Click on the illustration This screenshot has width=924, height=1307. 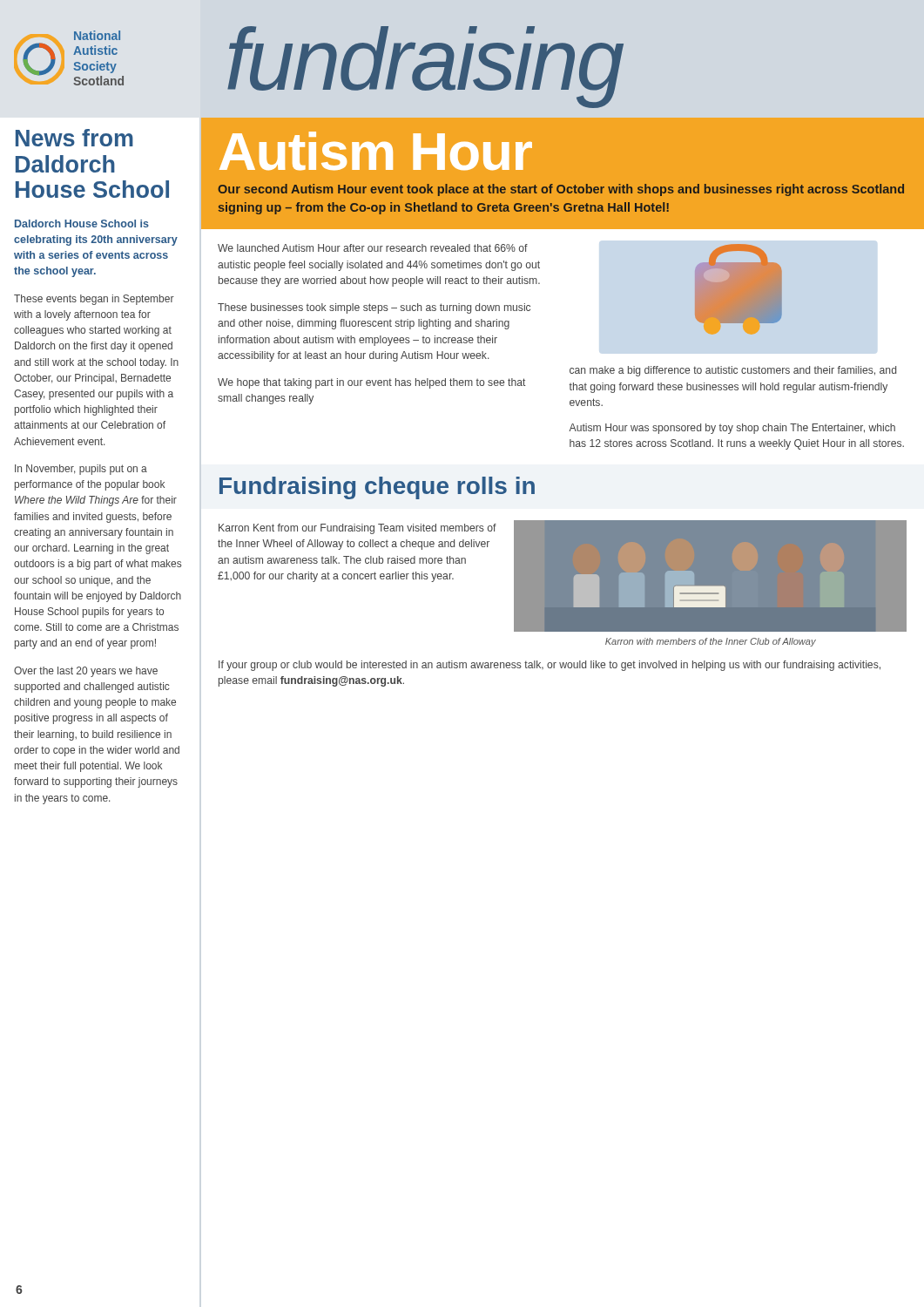pos(738,297)
